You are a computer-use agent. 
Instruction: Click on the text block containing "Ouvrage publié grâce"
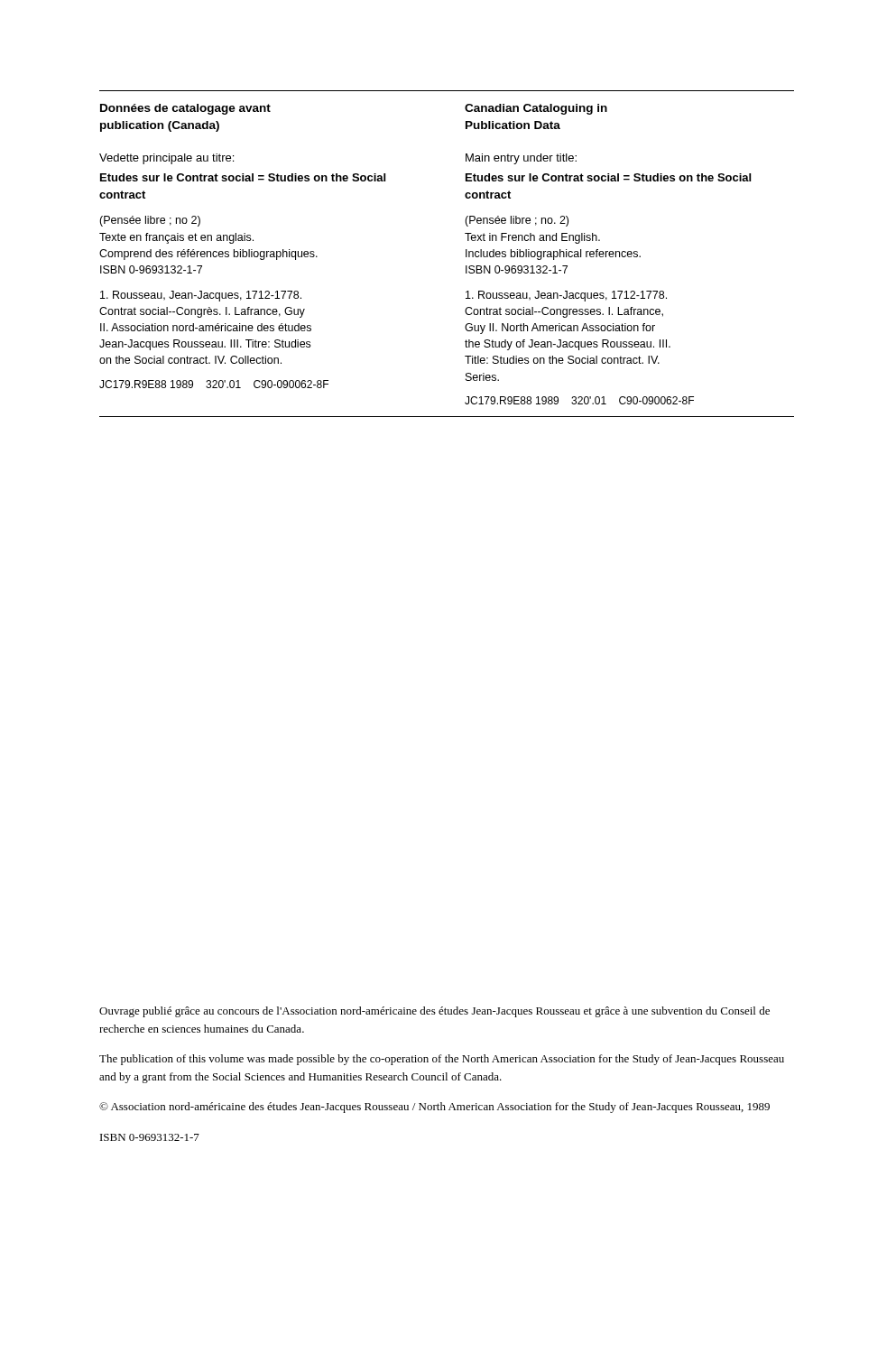pos(435,1019)
